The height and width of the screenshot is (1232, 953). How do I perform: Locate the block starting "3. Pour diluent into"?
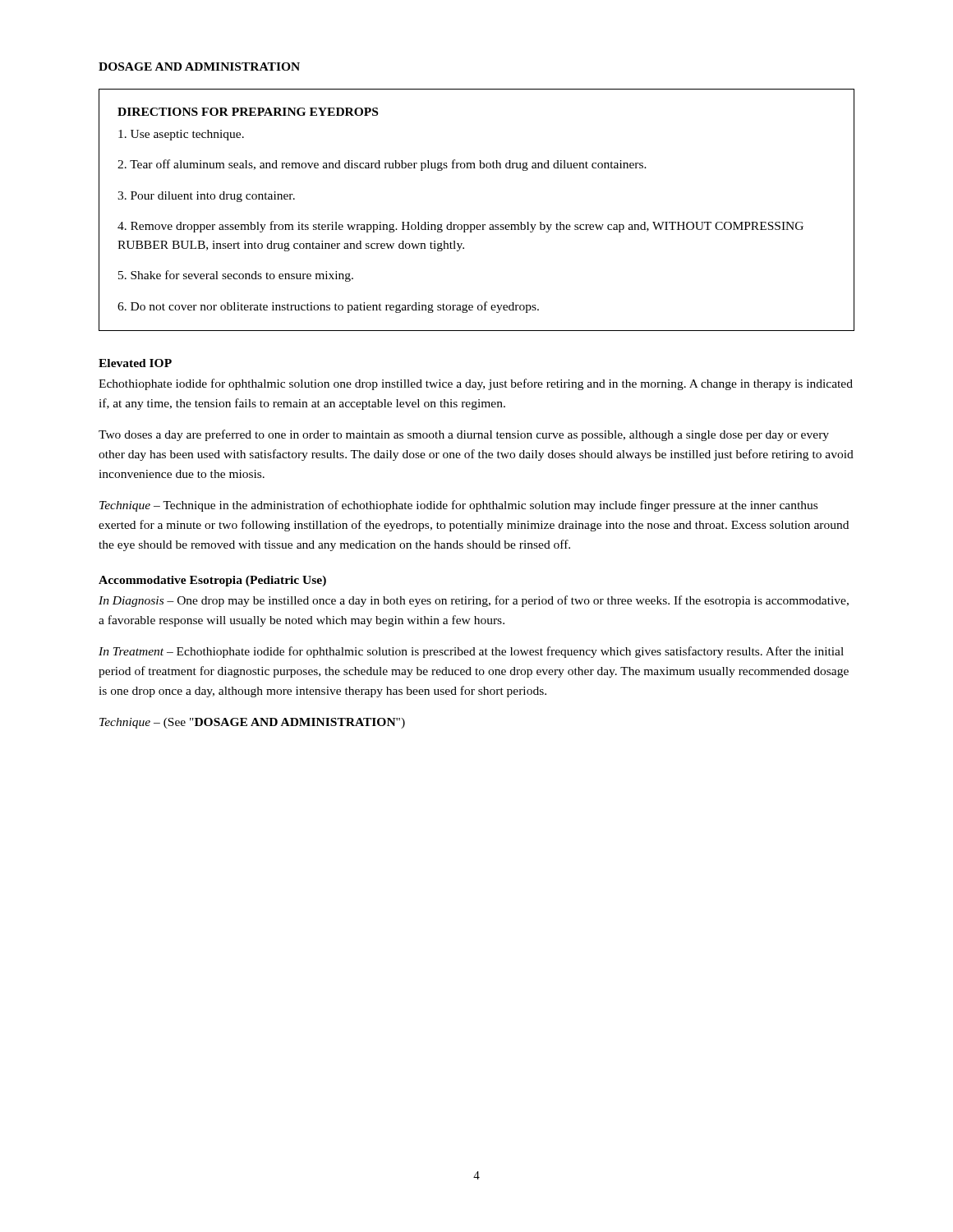point(206,195)
